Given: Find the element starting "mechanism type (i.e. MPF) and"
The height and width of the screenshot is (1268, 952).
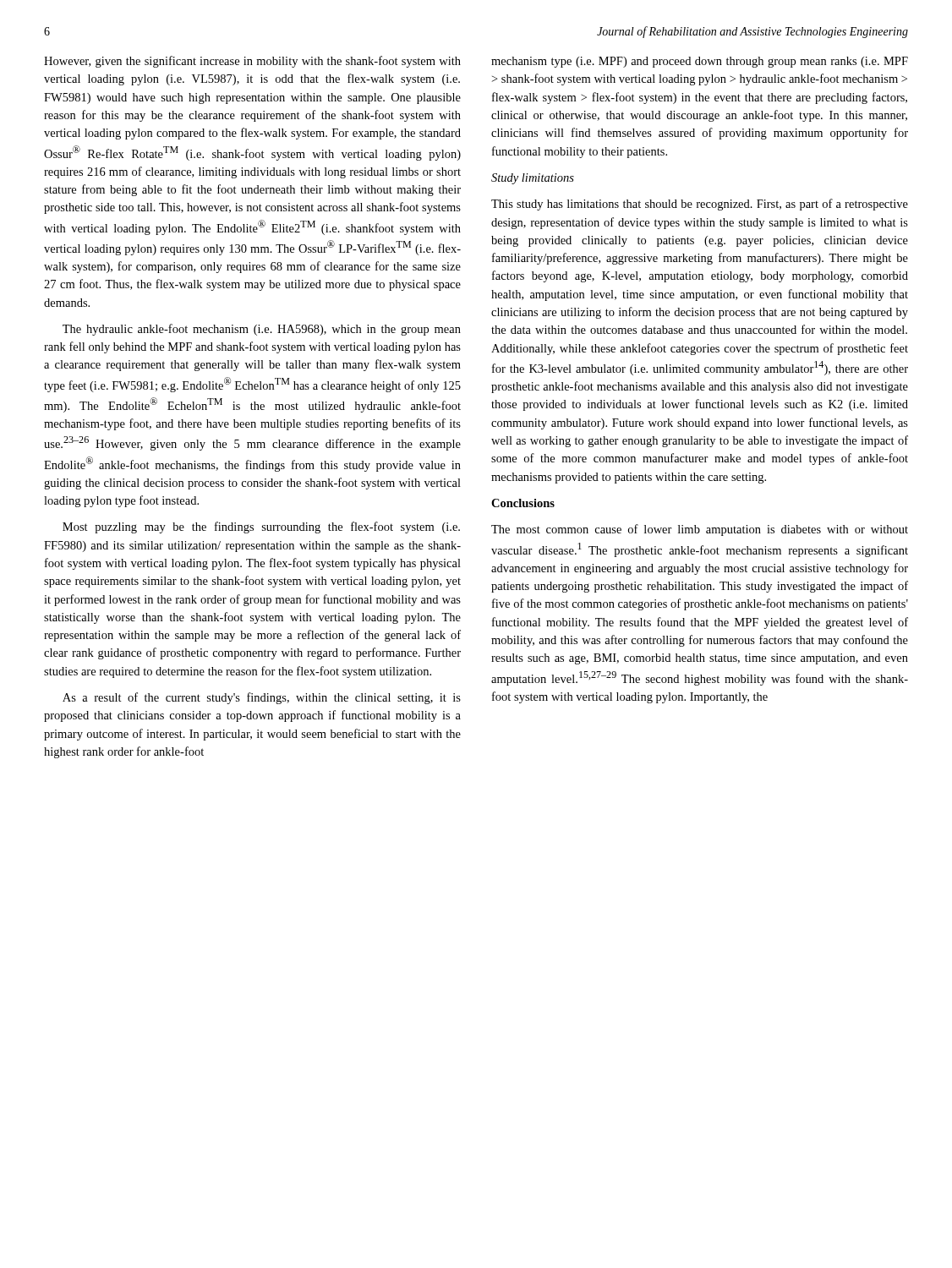Looking at the screenshot, I should click(x=700, y=106).
